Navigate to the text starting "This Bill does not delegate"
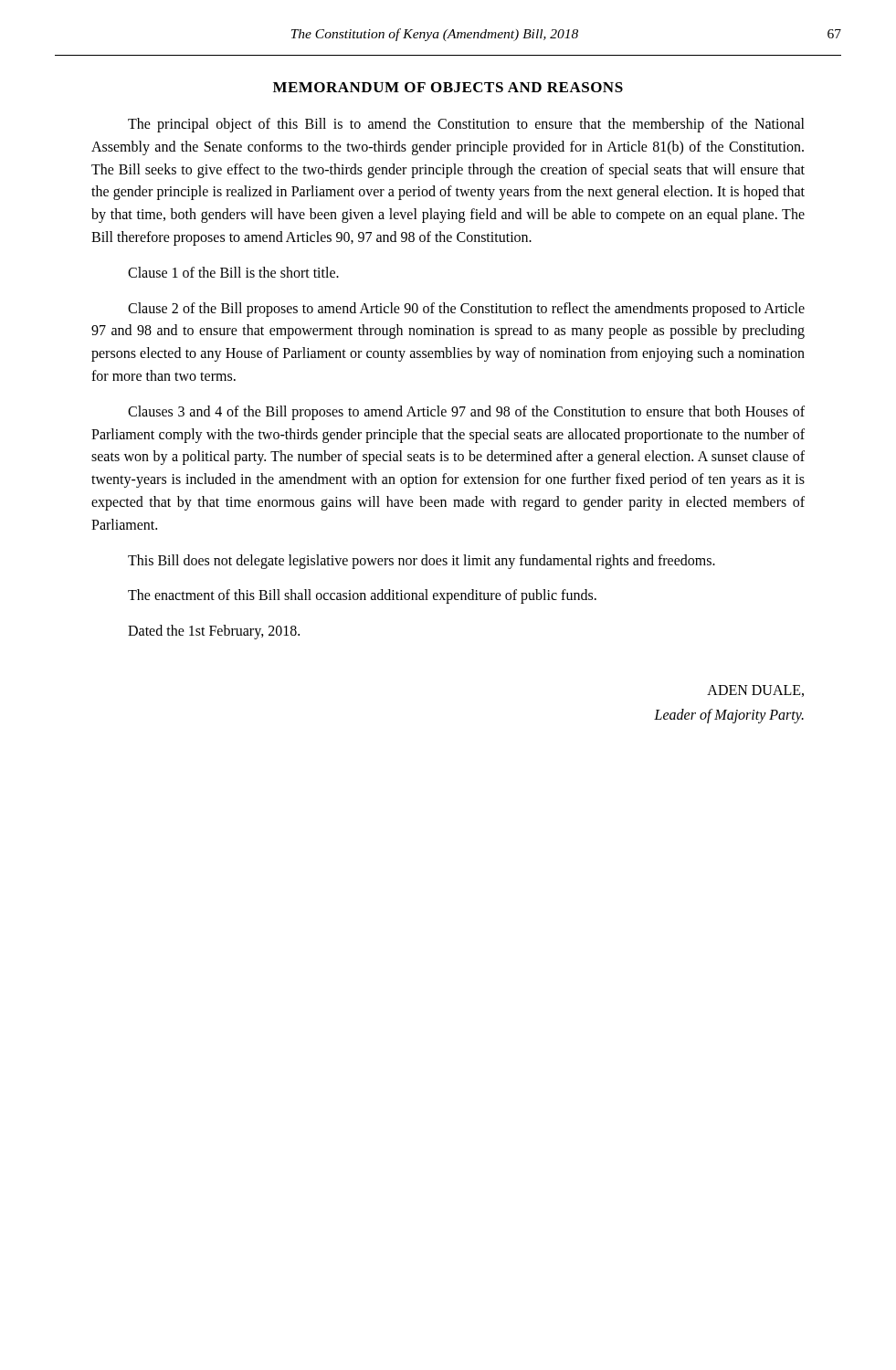Image resolution: width=896 pixels, height=1370 pixels. click(x=422, y=560)
